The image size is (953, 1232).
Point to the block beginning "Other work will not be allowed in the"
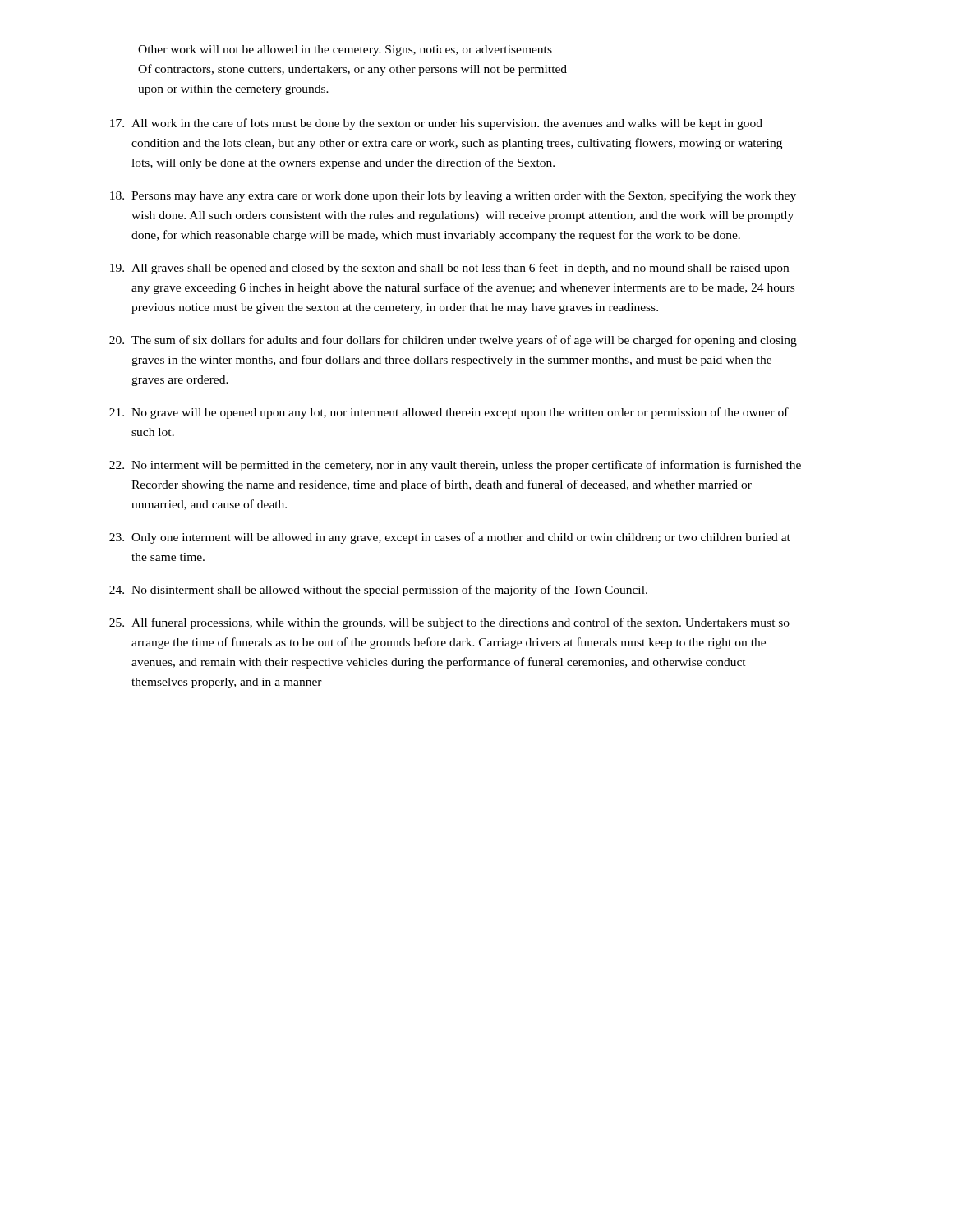click(x=352, y=69)
